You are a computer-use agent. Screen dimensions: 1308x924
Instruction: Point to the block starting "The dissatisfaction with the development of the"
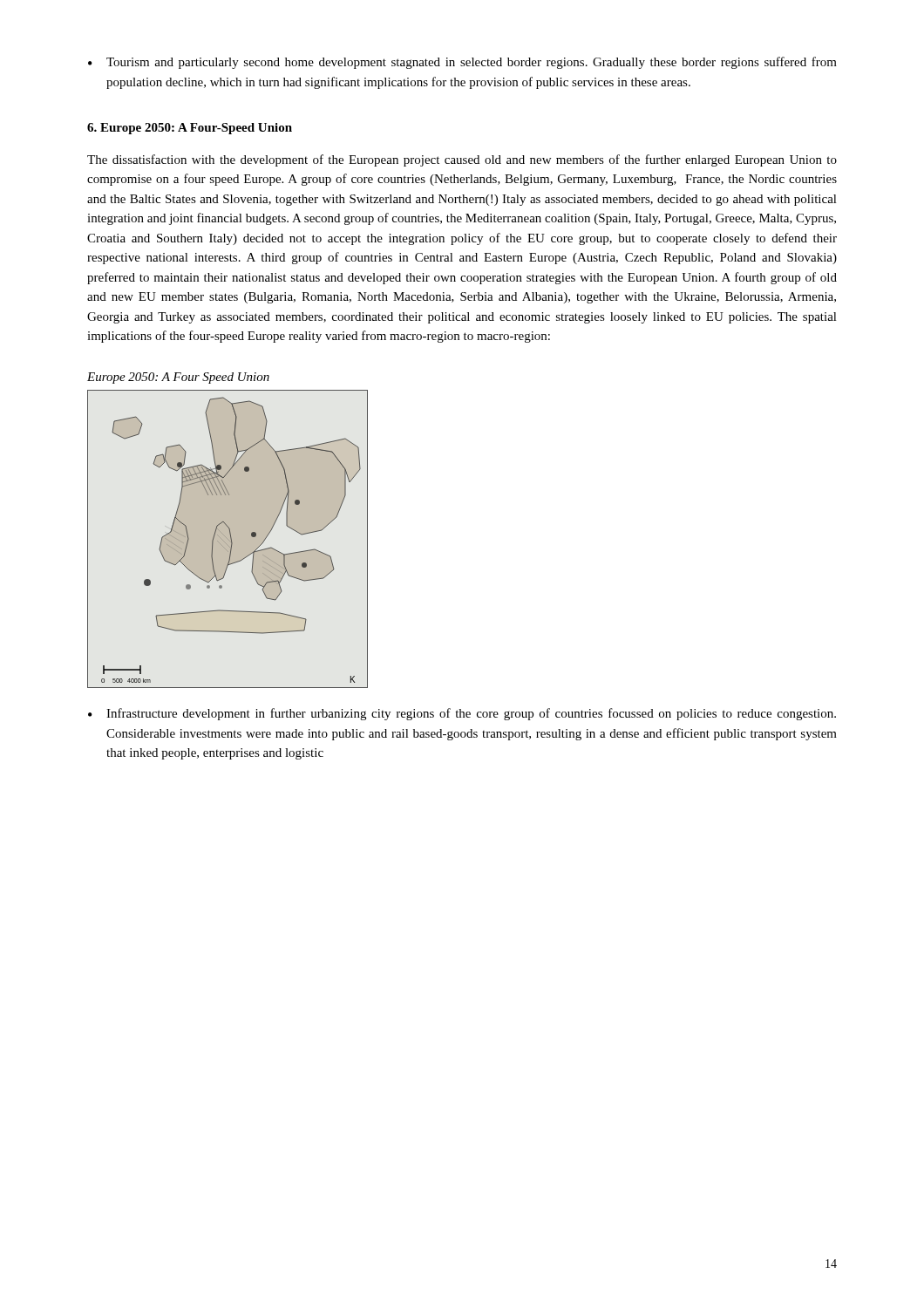(462, 247)
